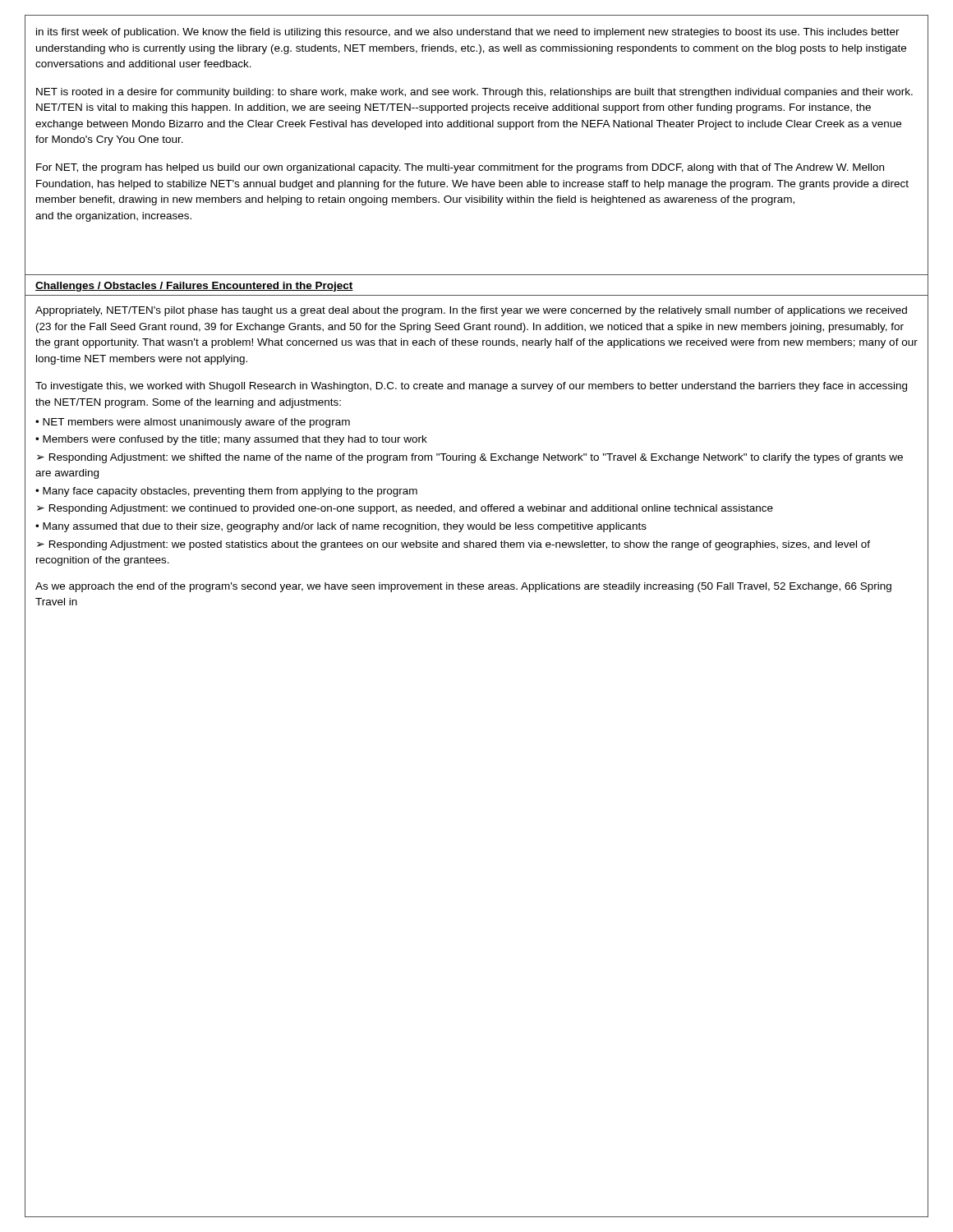Click on the text block starting "To investigate this, we worked with Shugoll Research"
This screenshot has height=1232, width=953.
coord(472,394)
